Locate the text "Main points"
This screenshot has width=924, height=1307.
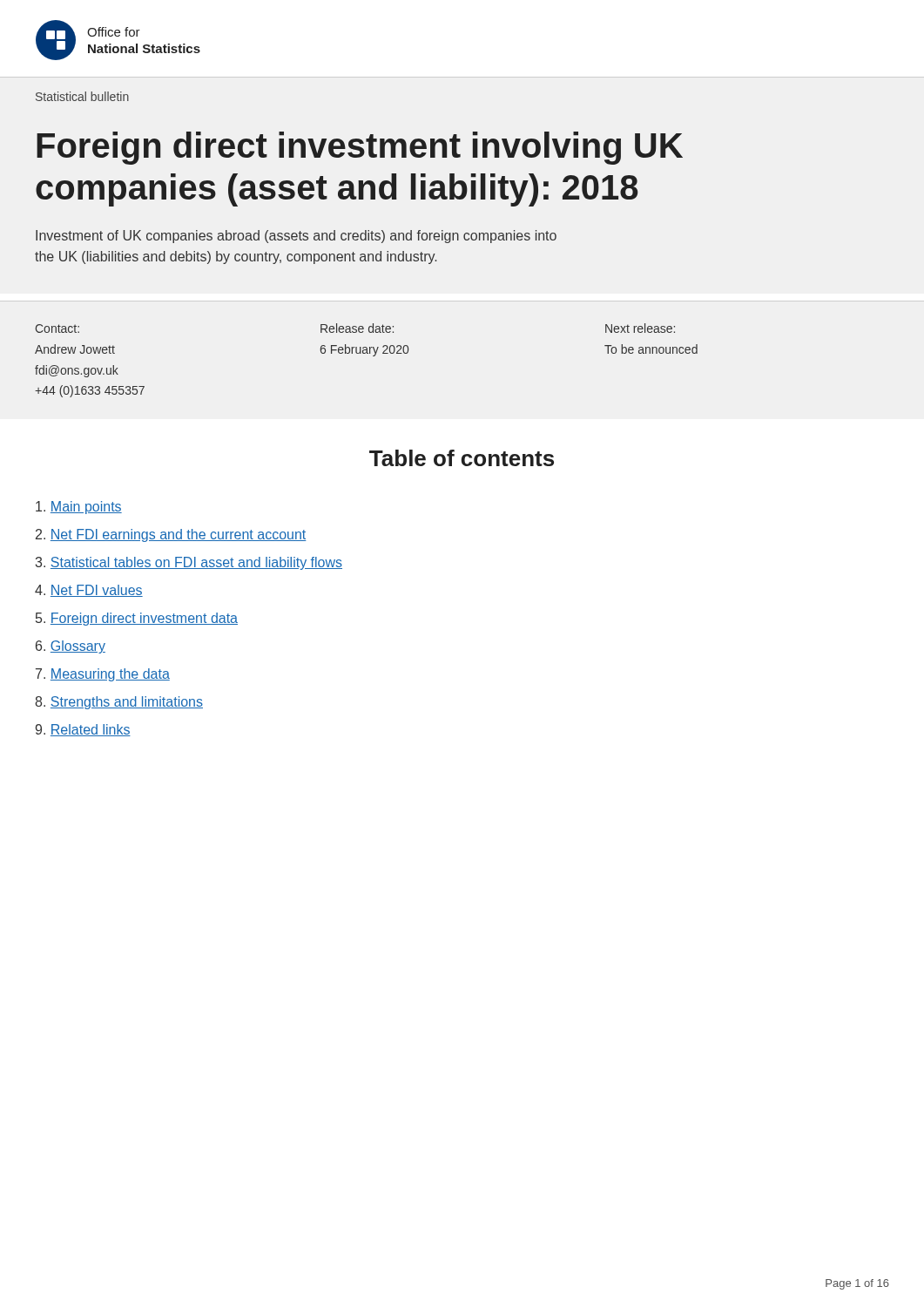[78, 507]
